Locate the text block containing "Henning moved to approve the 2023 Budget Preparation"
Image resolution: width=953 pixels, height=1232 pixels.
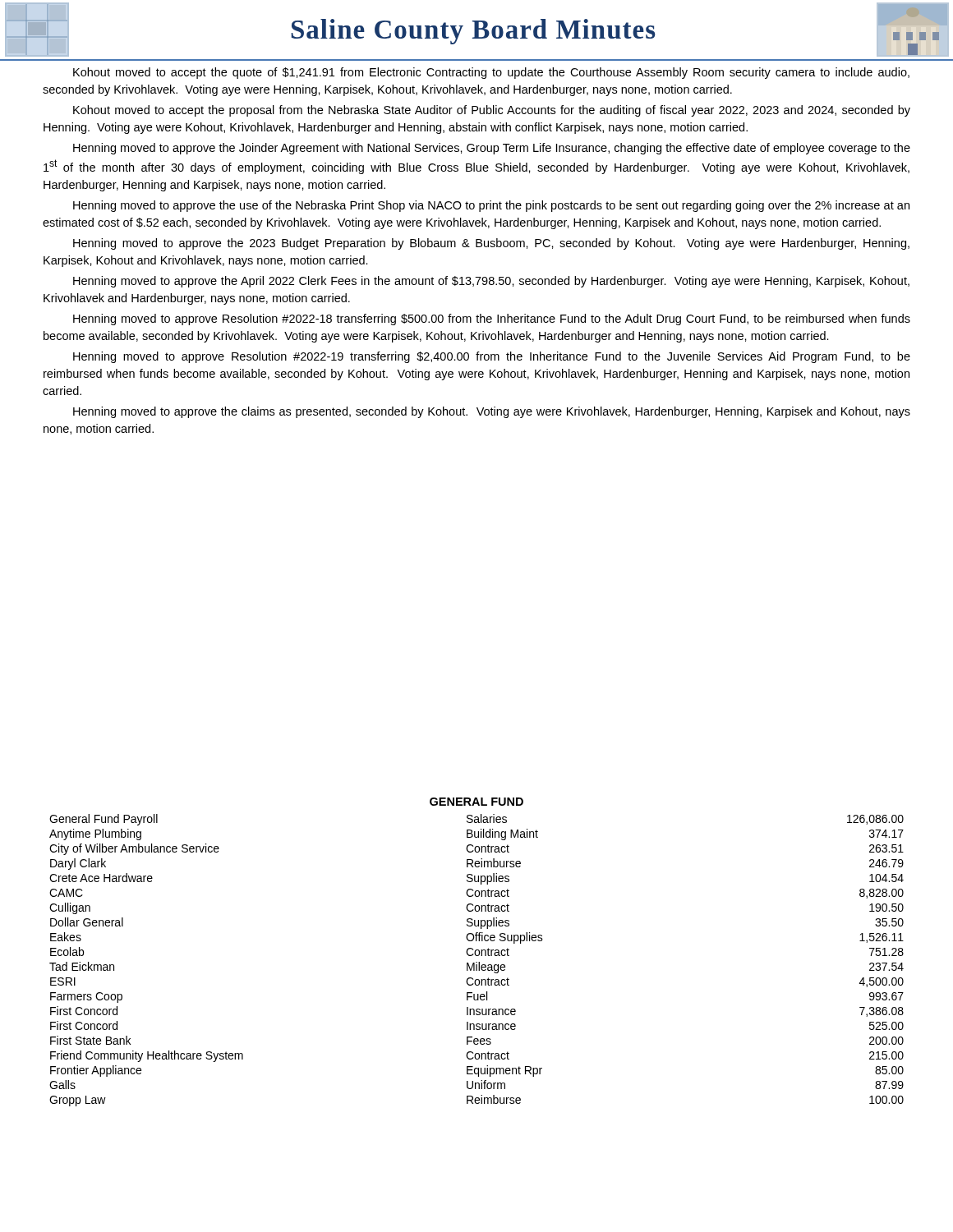point(476,252)
